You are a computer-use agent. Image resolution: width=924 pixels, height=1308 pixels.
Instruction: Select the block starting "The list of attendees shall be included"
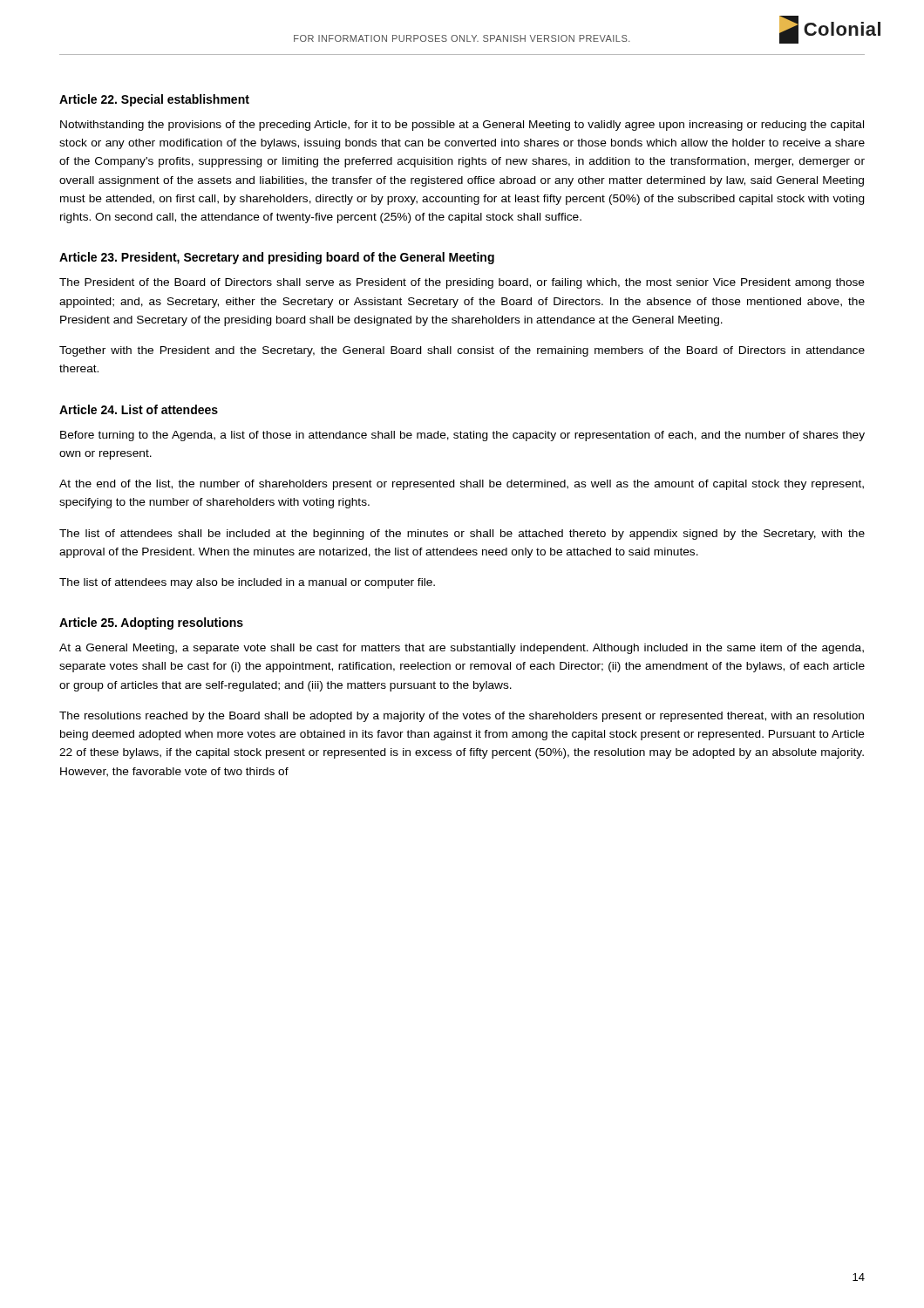point(462,542)
